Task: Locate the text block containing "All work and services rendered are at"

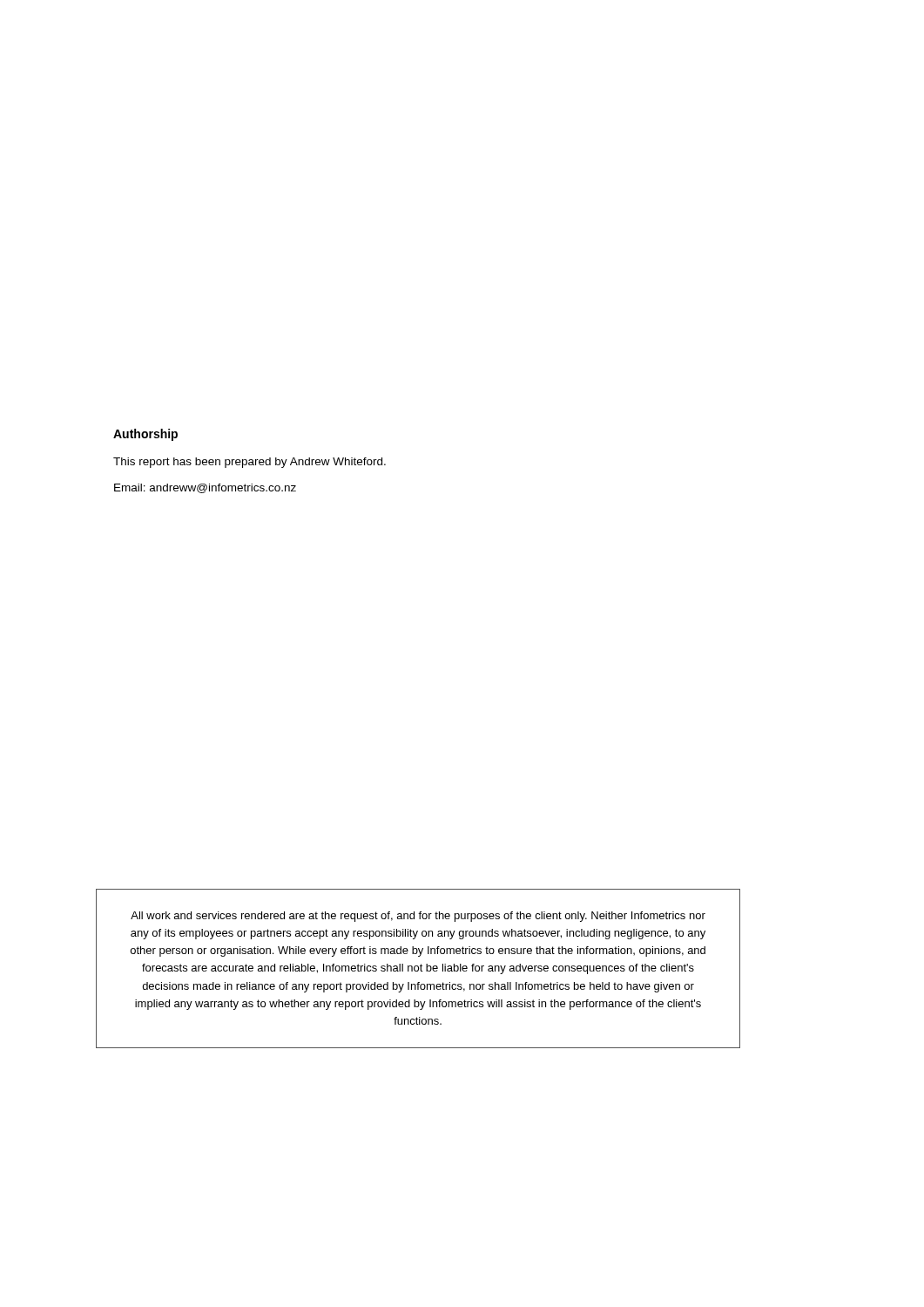Action: pyautogui.click(x=418, y=968)
